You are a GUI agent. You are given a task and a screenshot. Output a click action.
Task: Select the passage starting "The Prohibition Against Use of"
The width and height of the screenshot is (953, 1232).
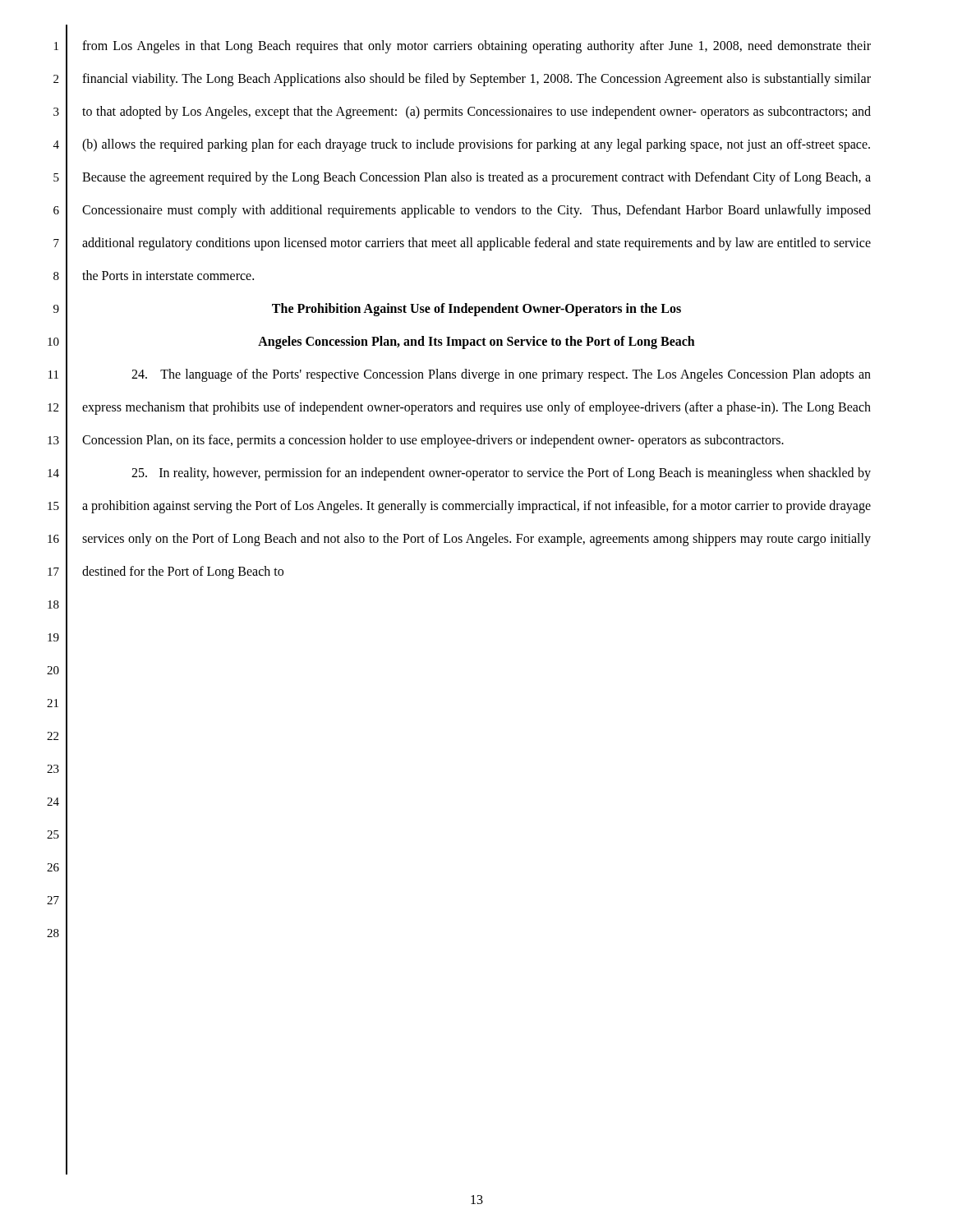pos(476,325)
